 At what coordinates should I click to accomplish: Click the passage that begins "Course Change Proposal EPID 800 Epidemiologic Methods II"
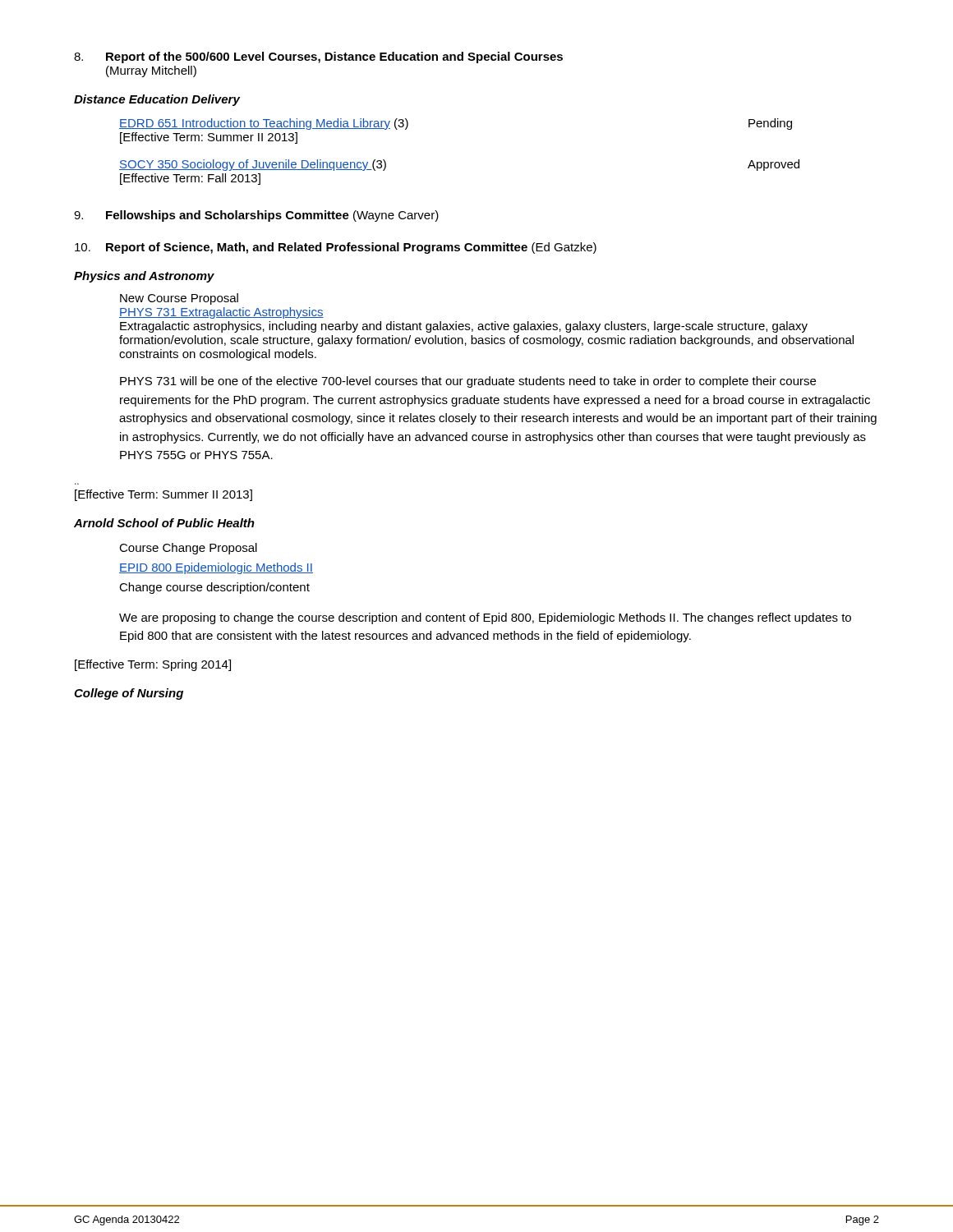pyautogui.click(x=216, y=567)
